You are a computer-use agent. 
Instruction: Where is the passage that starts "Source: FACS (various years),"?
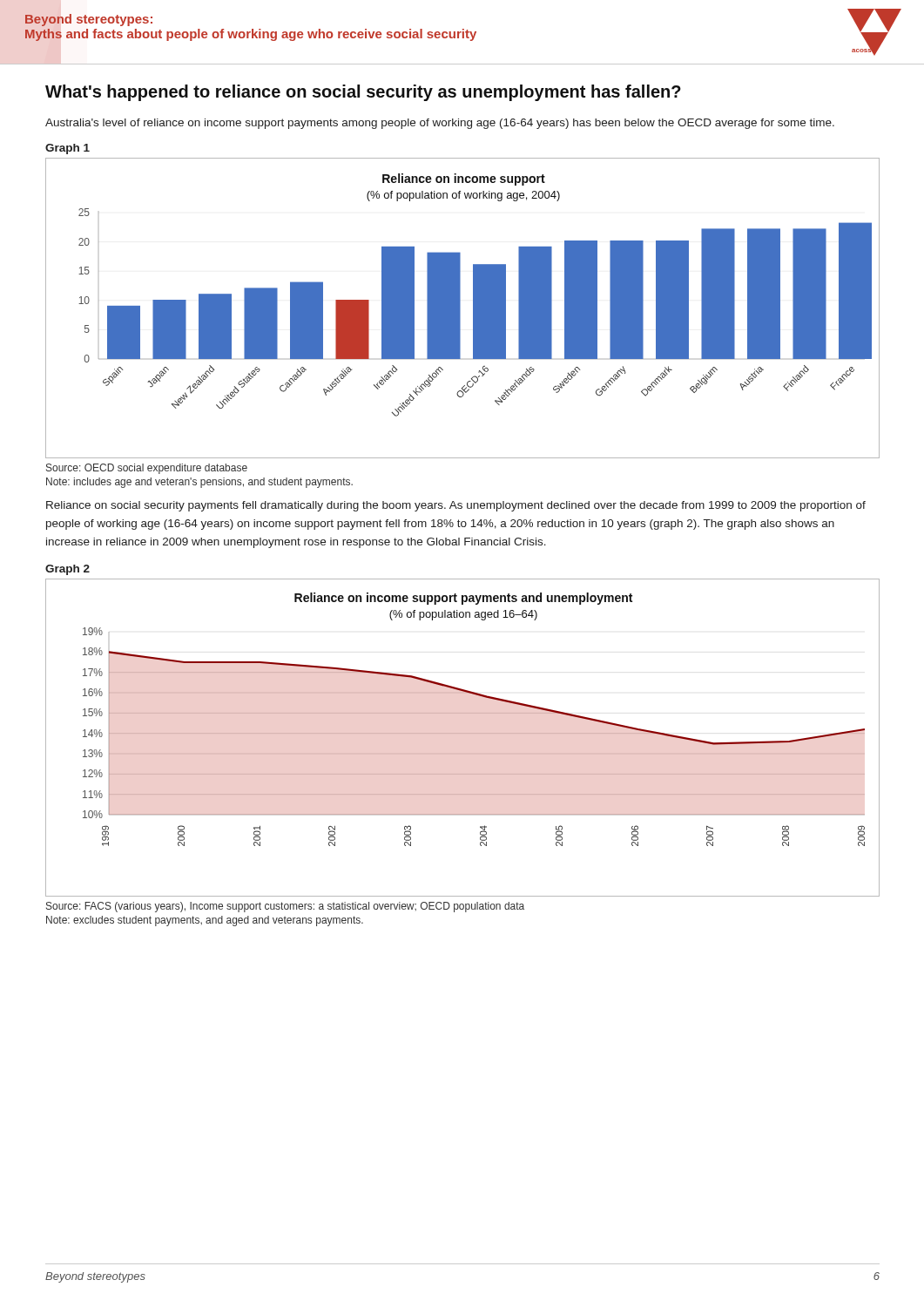285,906
